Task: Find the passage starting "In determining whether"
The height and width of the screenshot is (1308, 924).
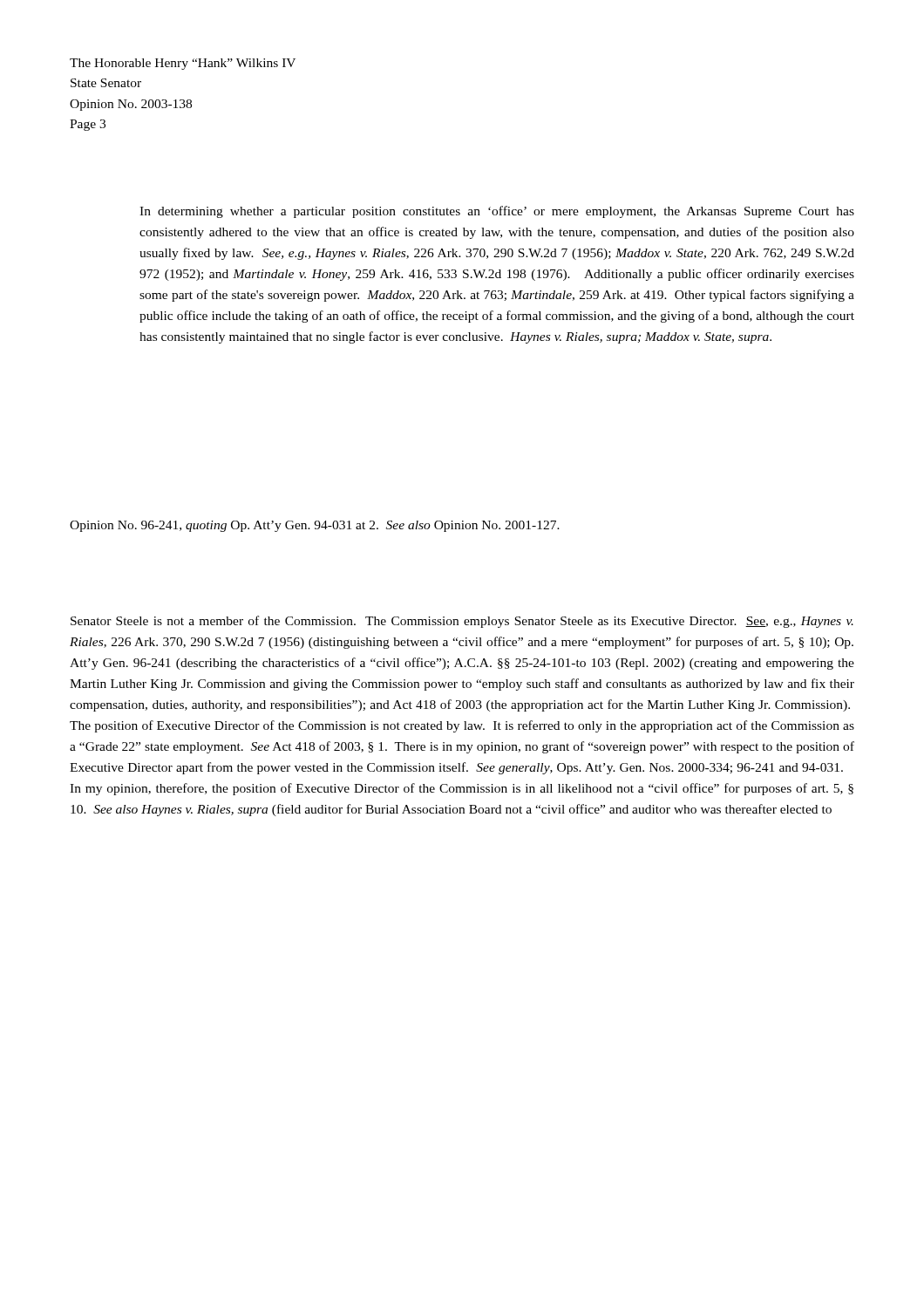Action: 497,273
